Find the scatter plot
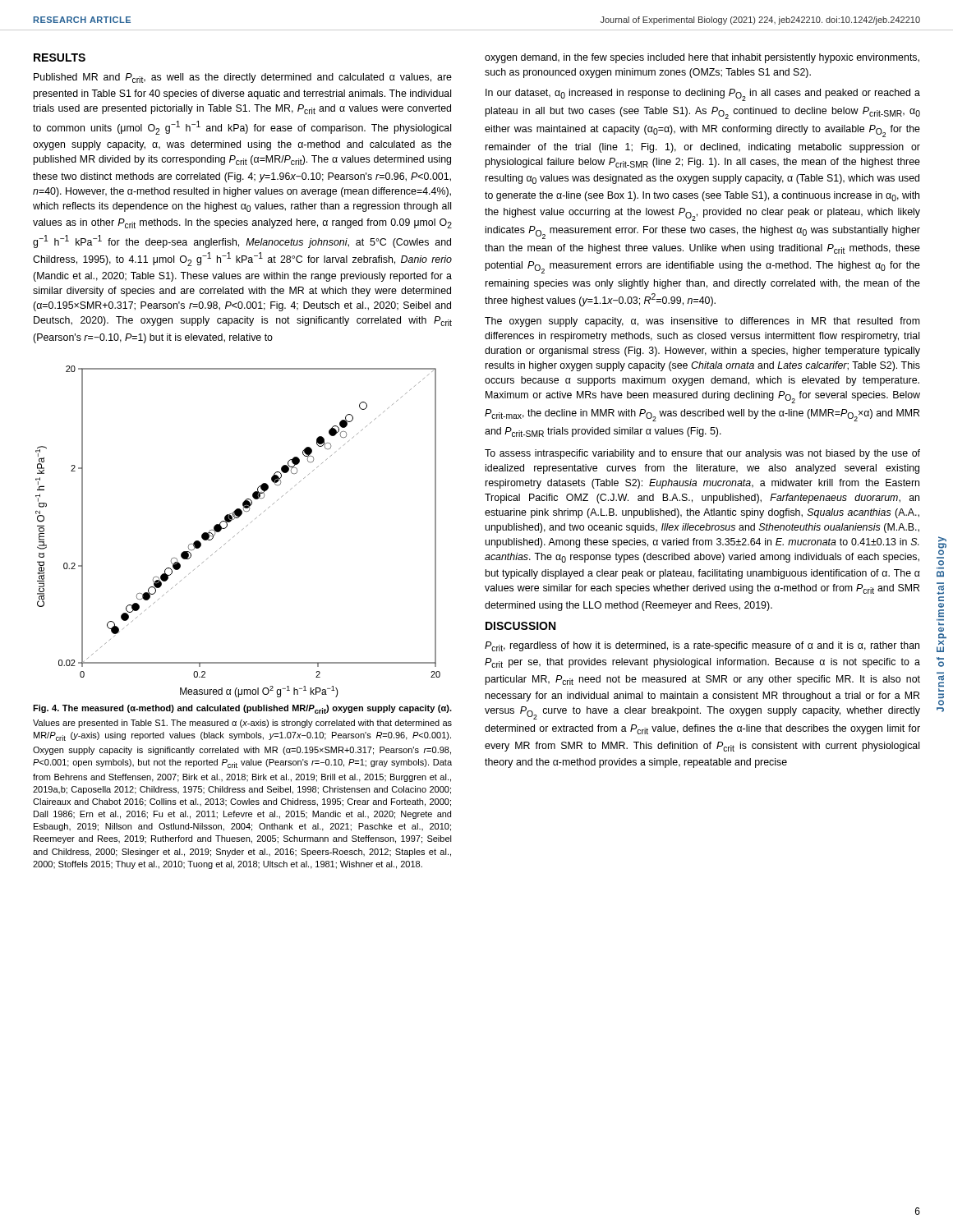The image size is (953, 1232). [x=242, y=526]
